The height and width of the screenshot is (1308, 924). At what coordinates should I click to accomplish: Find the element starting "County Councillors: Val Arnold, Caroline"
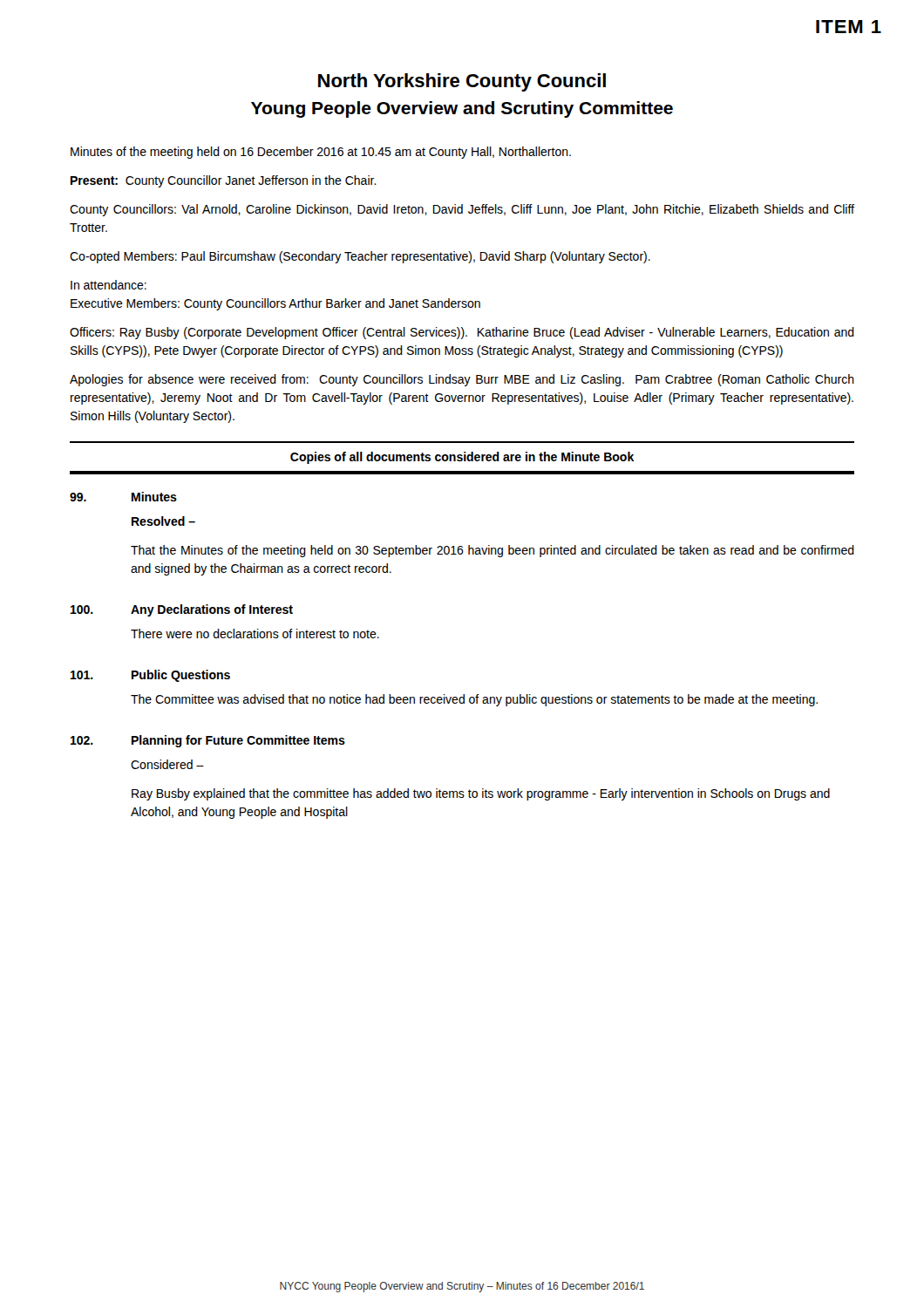462,218
